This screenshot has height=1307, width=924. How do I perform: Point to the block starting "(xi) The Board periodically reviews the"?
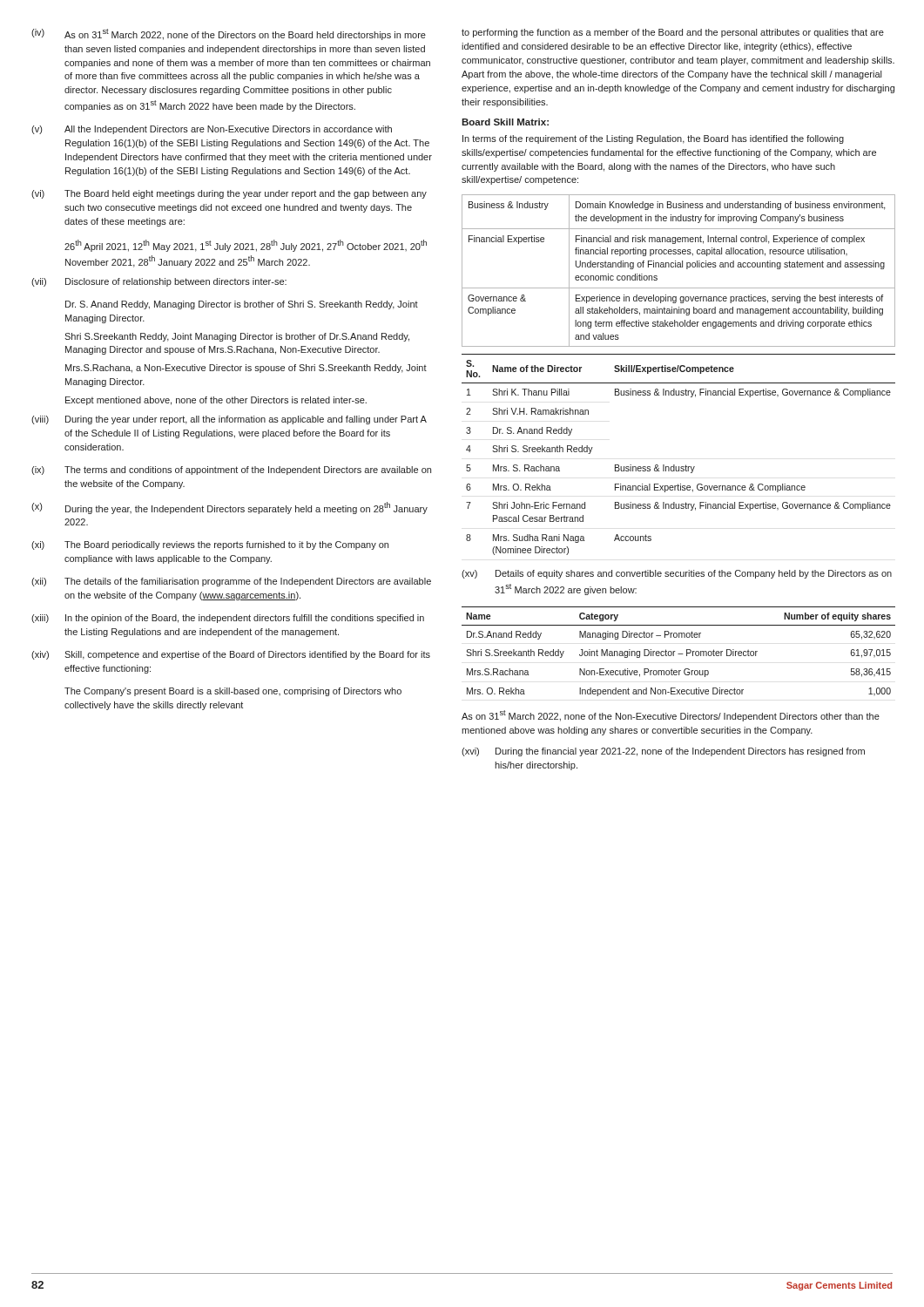click(x=232, y=553)
